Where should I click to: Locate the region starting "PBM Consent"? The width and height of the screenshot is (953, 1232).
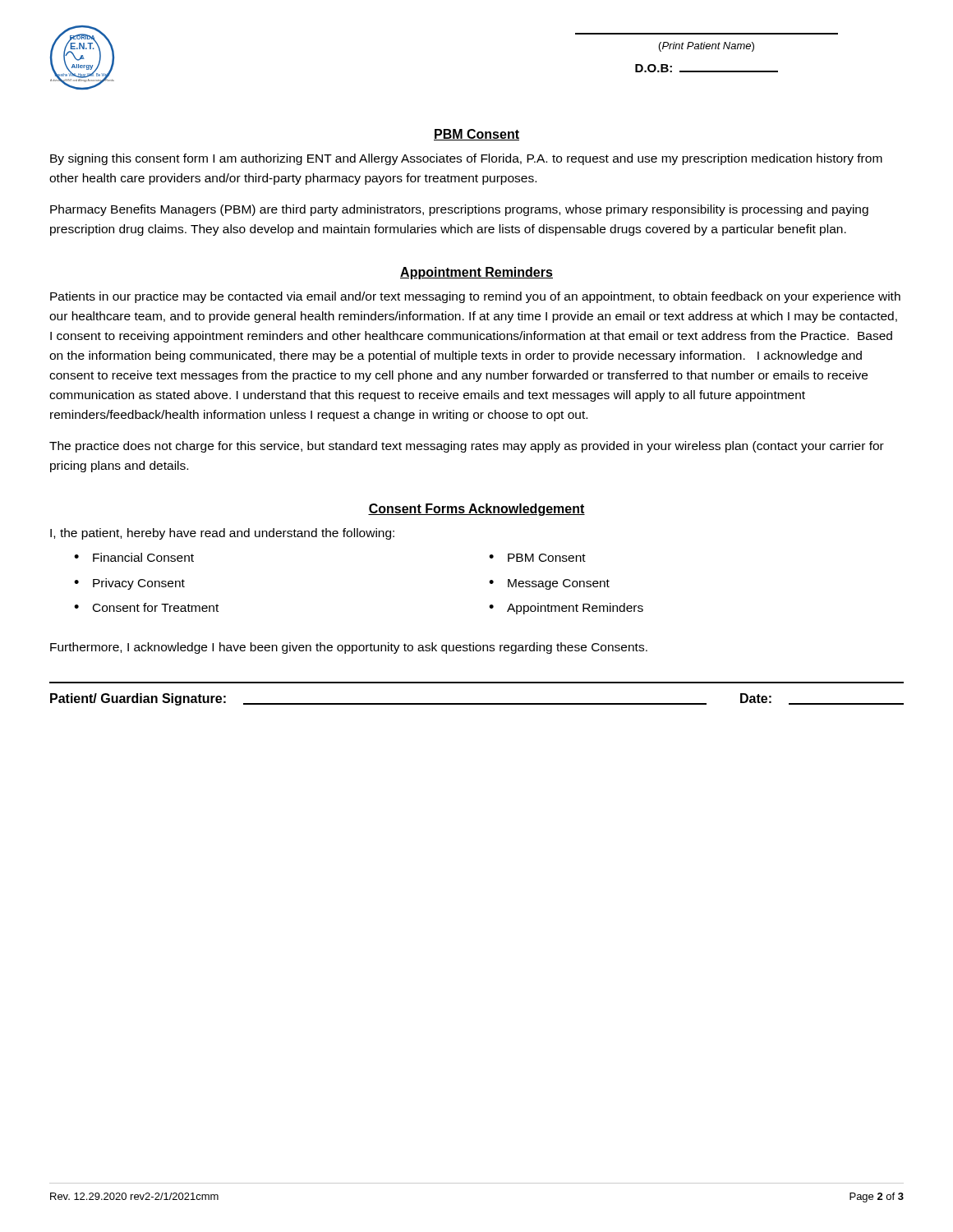coord(476,134)
